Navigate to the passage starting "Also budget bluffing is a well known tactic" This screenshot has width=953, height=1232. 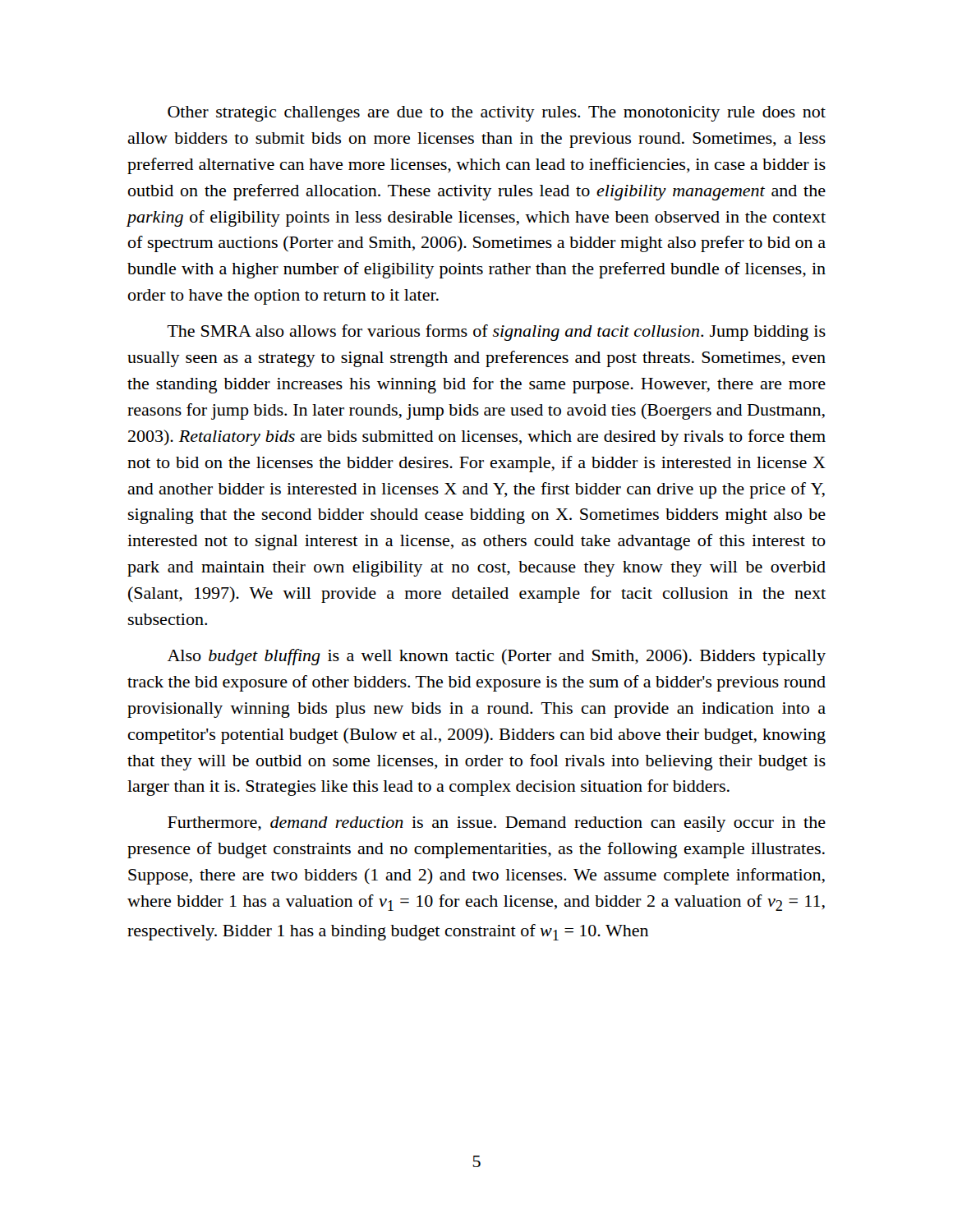(x=476, y=720)
